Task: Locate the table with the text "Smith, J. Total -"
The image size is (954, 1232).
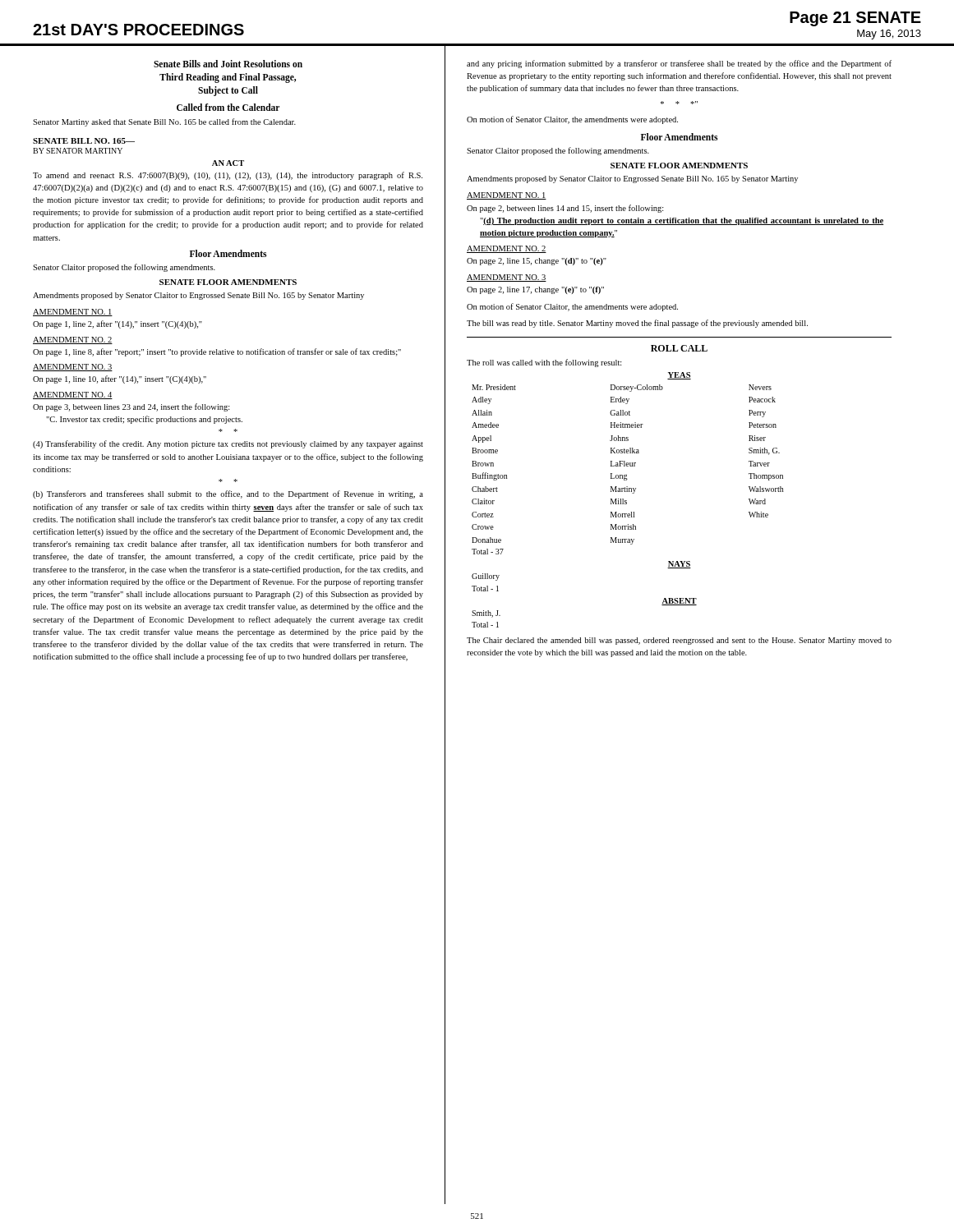Action: tap(679, 618)
